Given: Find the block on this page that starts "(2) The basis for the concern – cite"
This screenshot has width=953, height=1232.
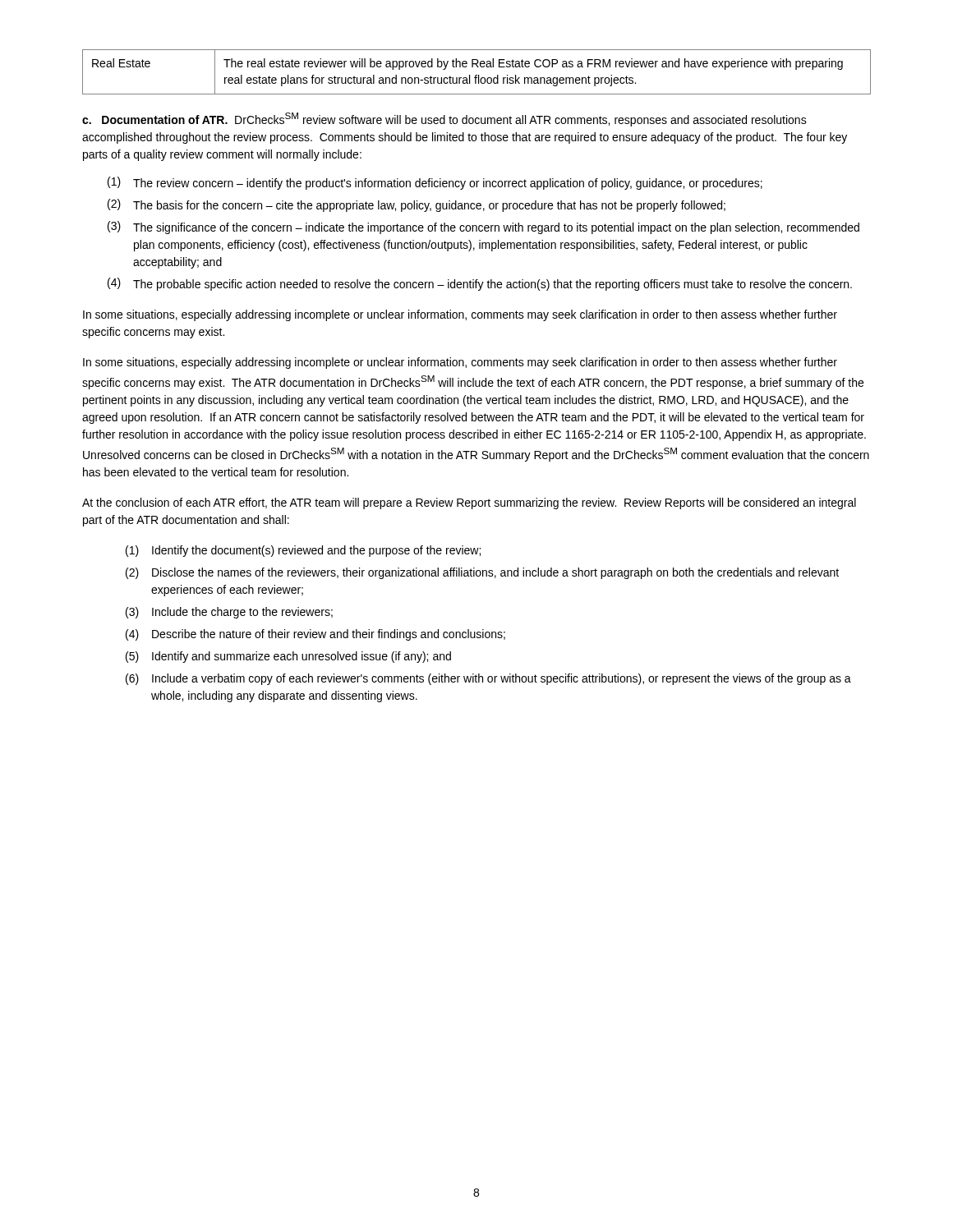Looking at the screenshot, I should 489,206.
